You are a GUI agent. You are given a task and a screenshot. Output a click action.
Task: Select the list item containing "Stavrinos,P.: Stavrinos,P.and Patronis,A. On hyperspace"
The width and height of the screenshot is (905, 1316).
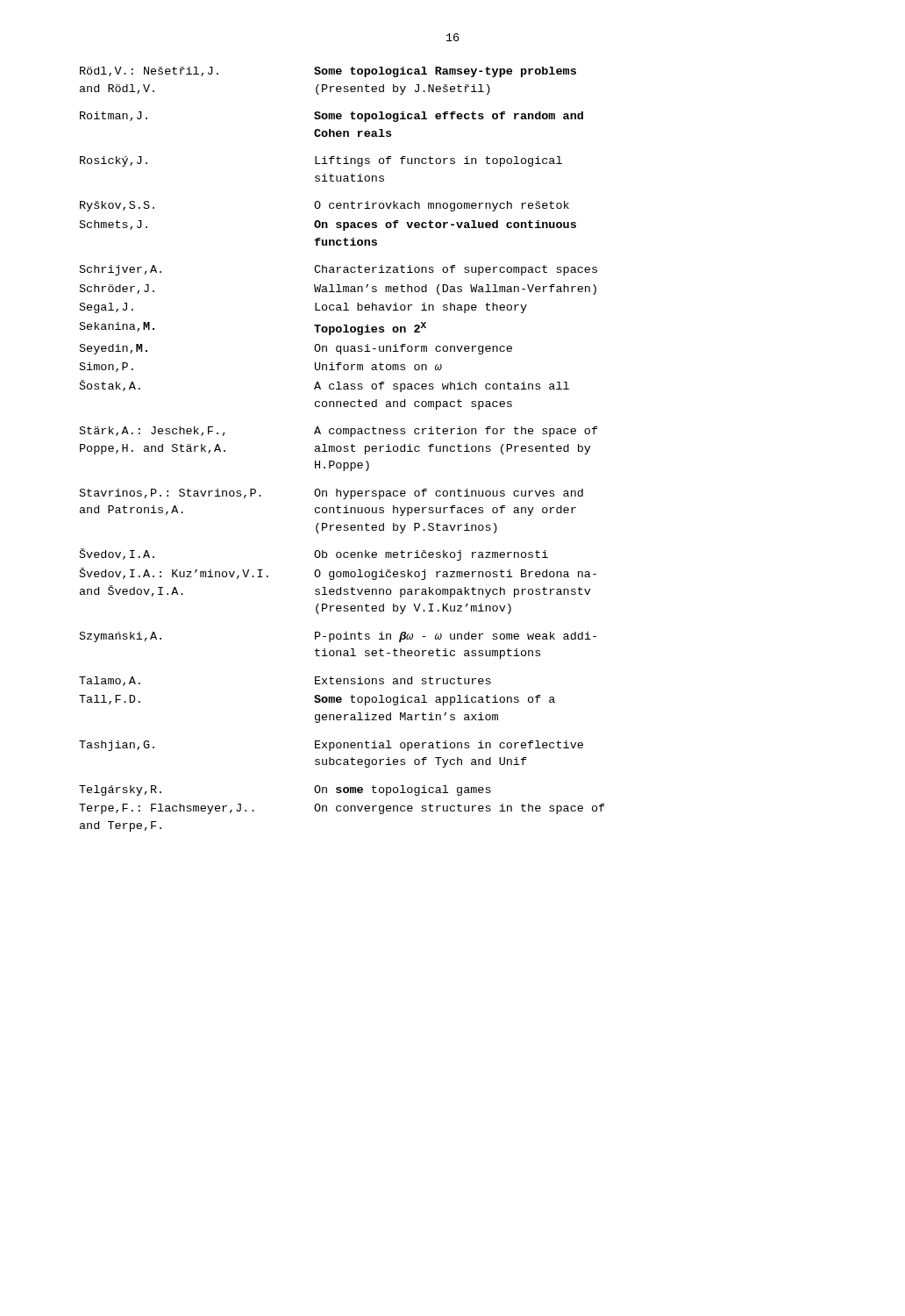coord(456,511)
